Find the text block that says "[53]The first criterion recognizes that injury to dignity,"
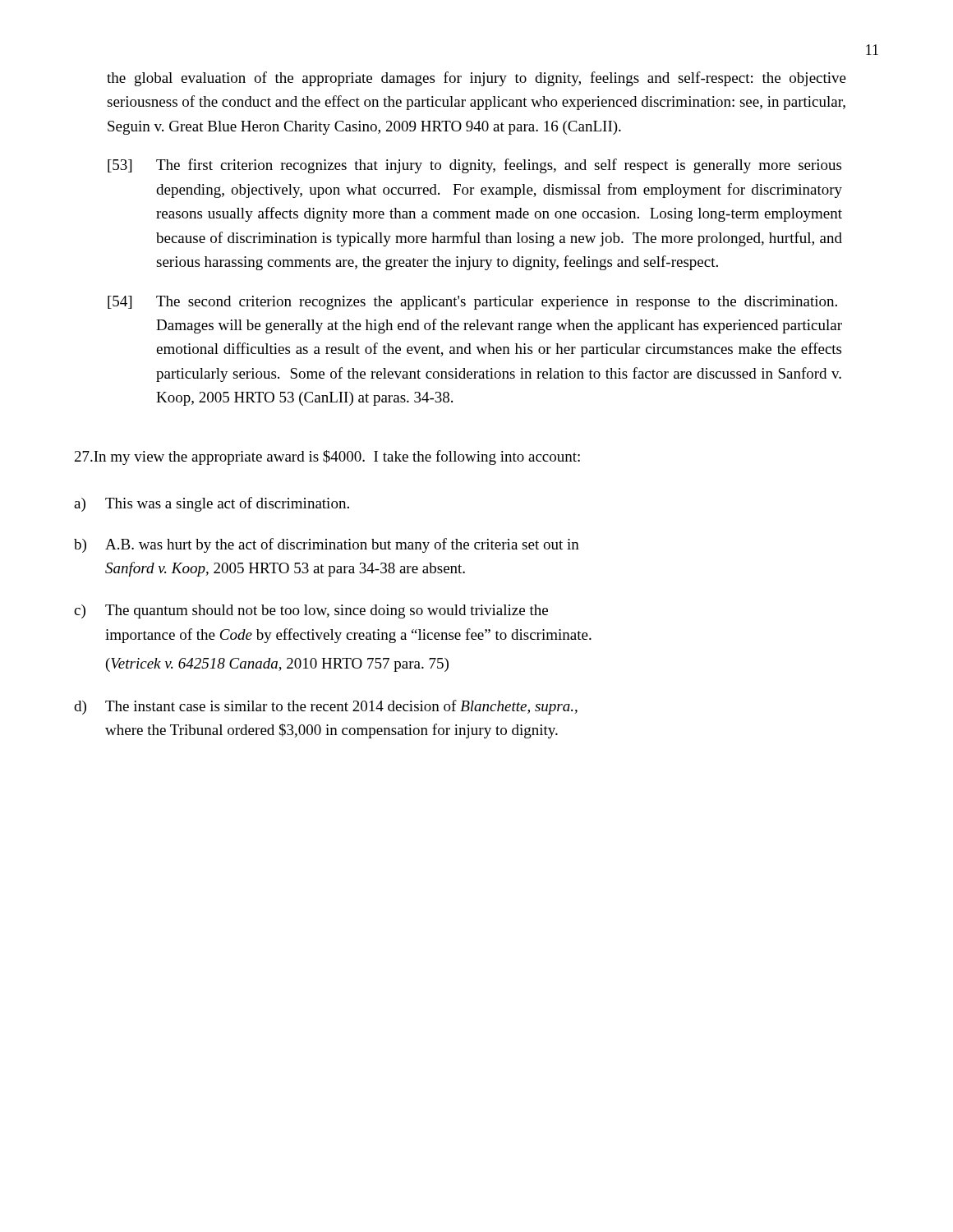953x1232 pixels. click(x=474, y=213)
